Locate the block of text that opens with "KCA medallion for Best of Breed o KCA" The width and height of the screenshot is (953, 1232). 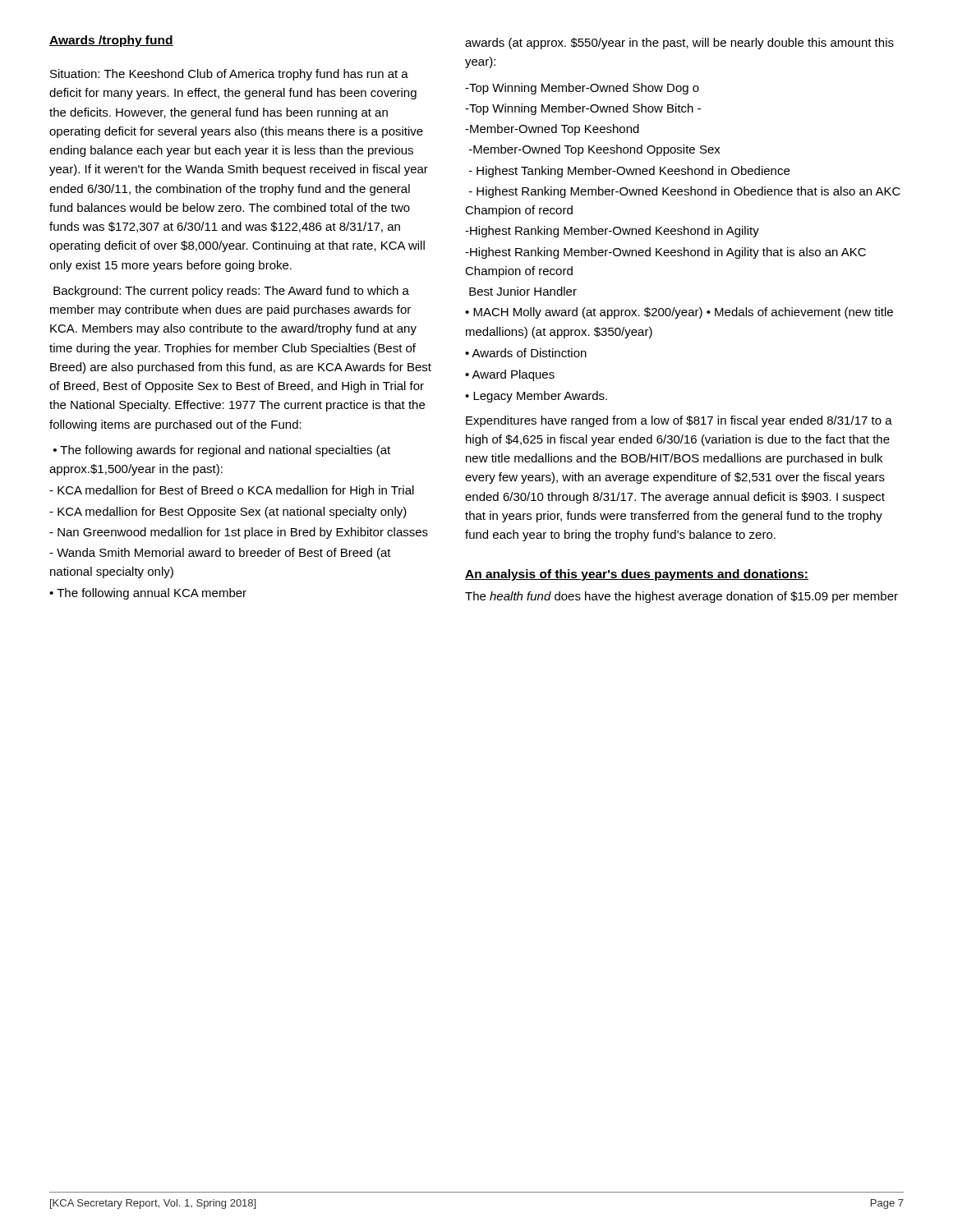pos(232,490)
